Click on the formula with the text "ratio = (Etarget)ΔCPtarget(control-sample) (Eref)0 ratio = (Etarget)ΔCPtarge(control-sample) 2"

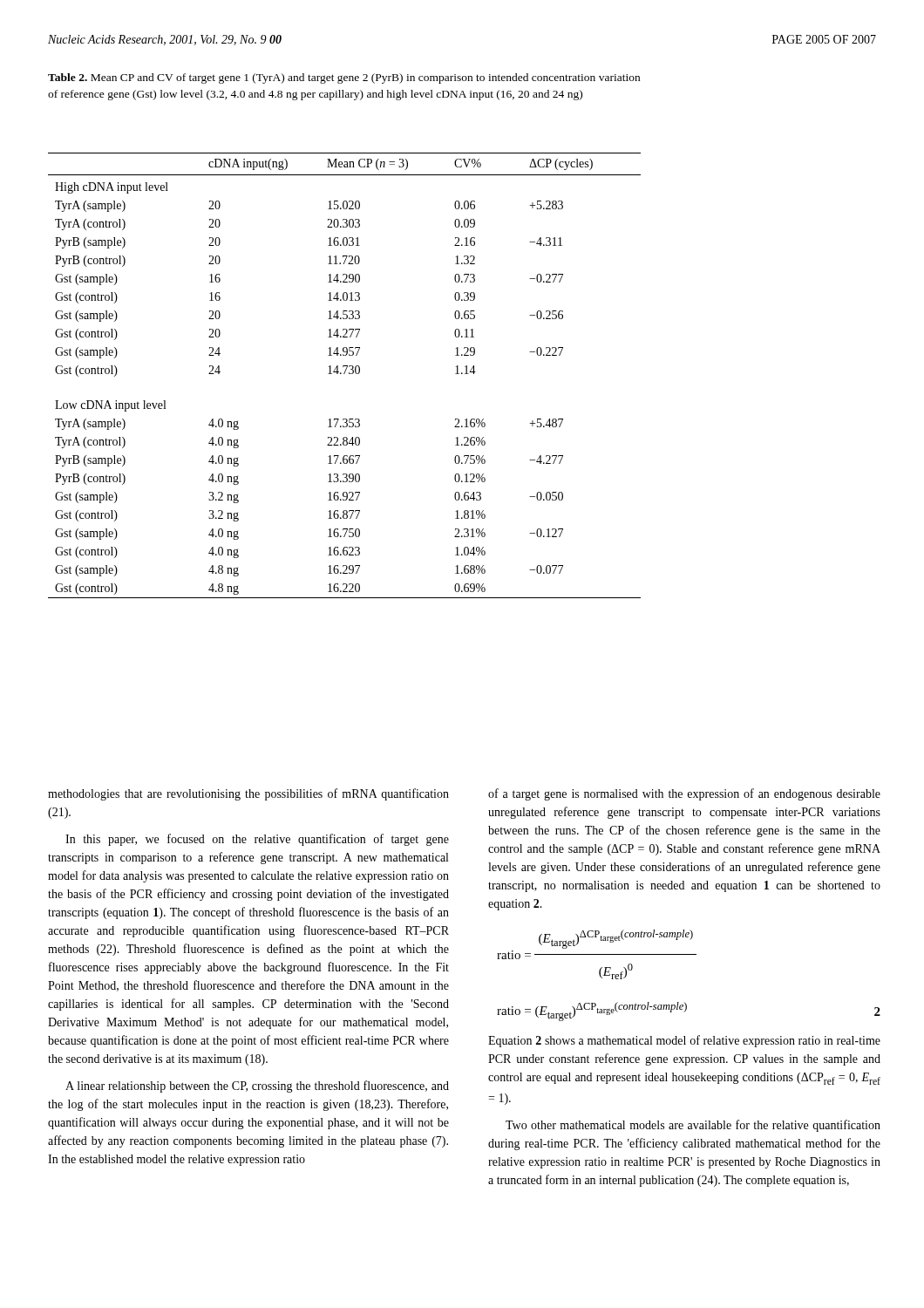616,939
